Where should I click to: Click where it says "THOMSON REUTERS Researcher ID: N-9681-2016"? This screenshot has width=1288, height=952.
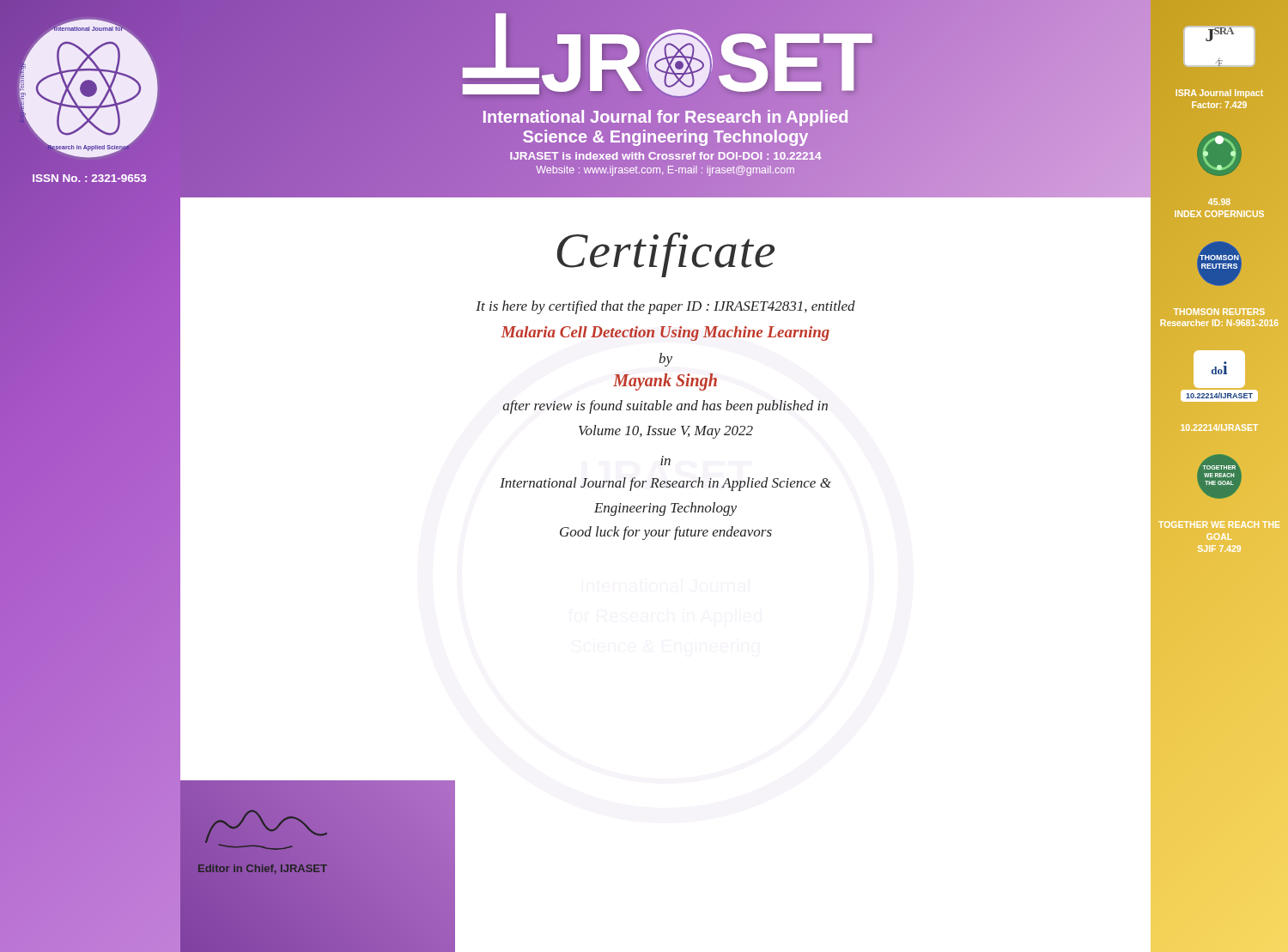[1219, 317]
